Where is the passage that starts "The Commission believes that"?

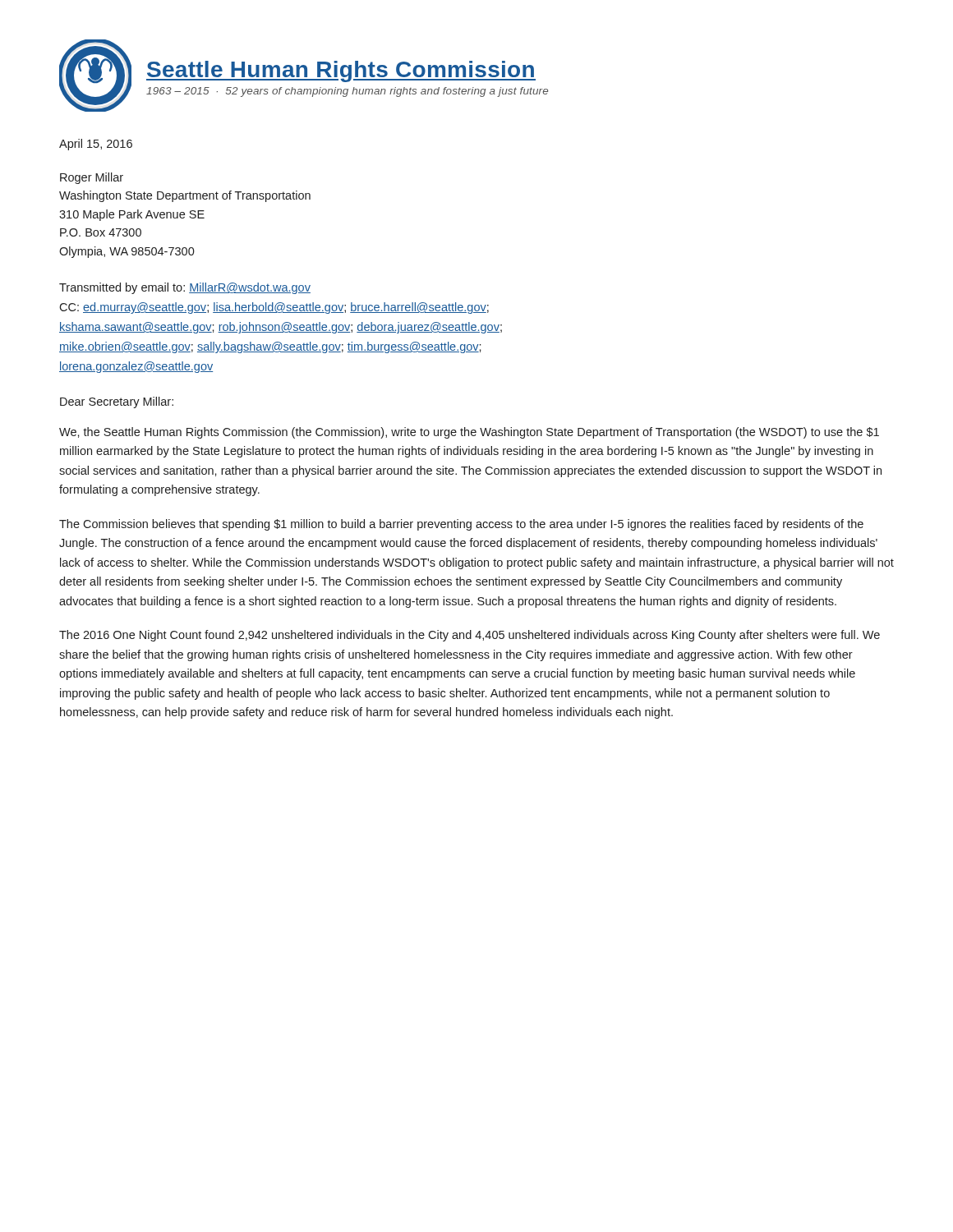tap(476, 562)
